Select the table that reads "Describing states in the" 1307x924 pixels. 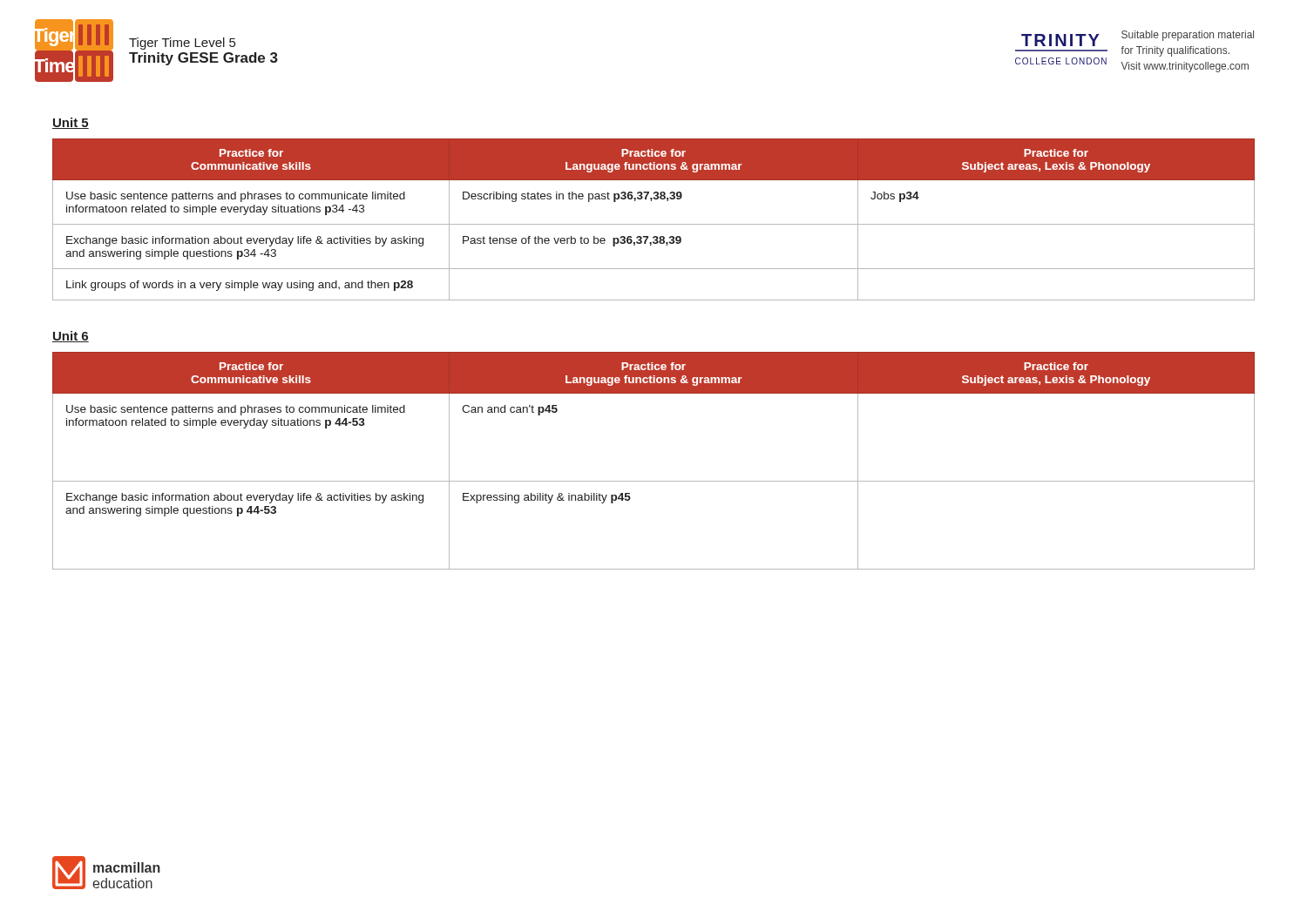pos(654,219)
